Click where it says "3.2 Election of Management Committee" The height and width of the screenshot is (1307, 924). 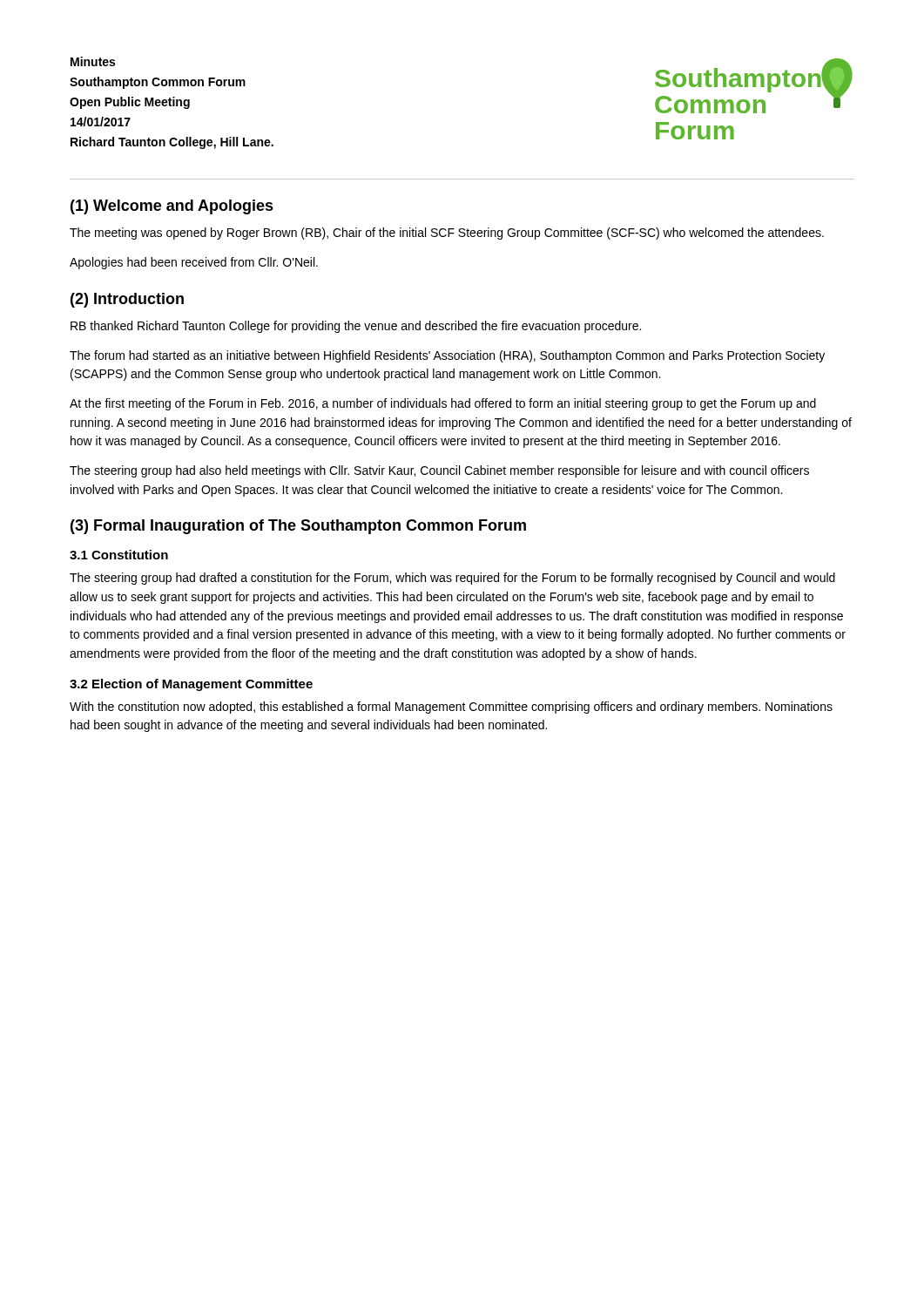[x=191, y=683]
